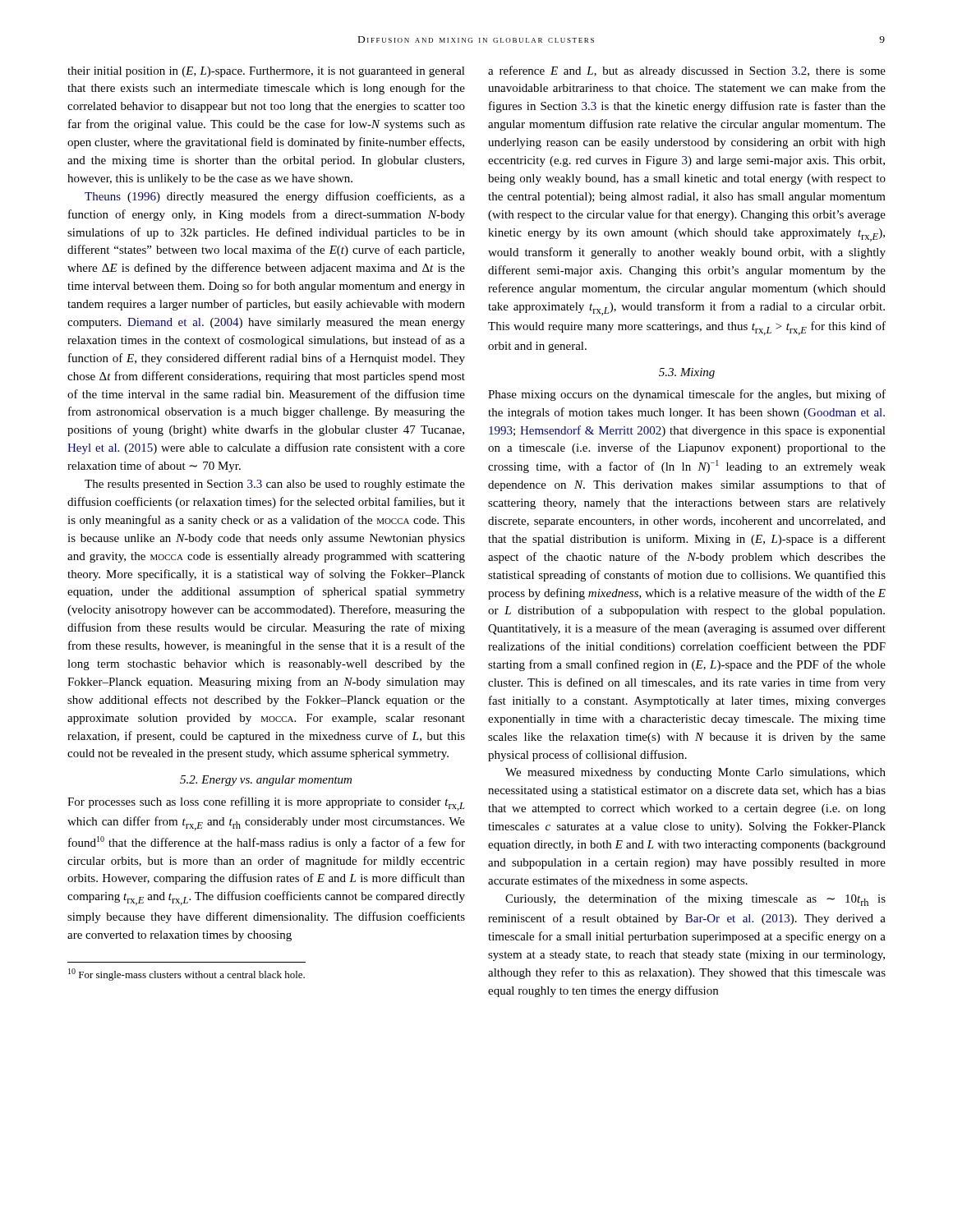This screenshot has height=1232, width=953.
Task: Point to the block starting "Curiously, the determination of"
Action: point(687,945)
